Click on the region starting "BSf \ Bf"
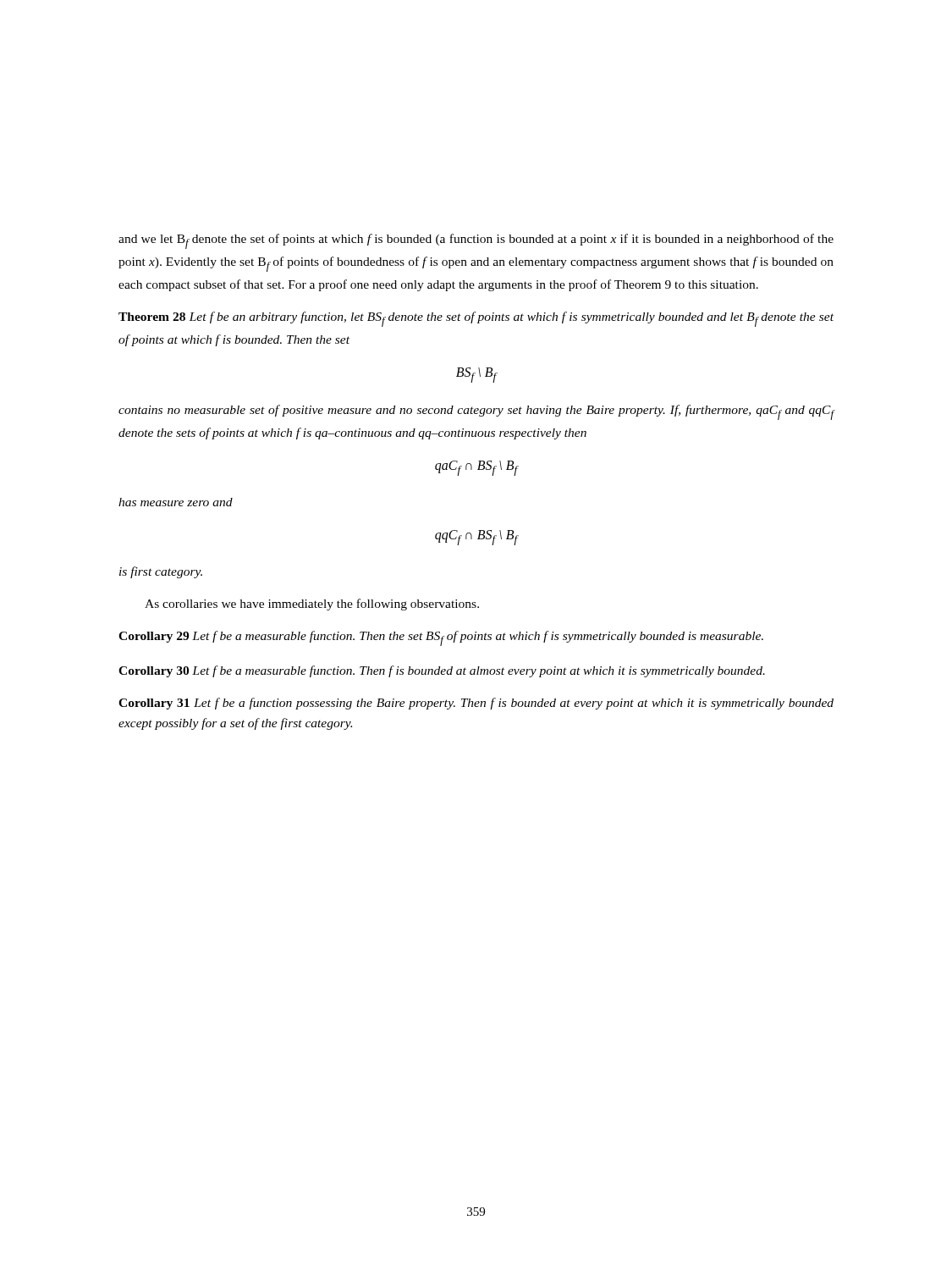 pos(476,375)
